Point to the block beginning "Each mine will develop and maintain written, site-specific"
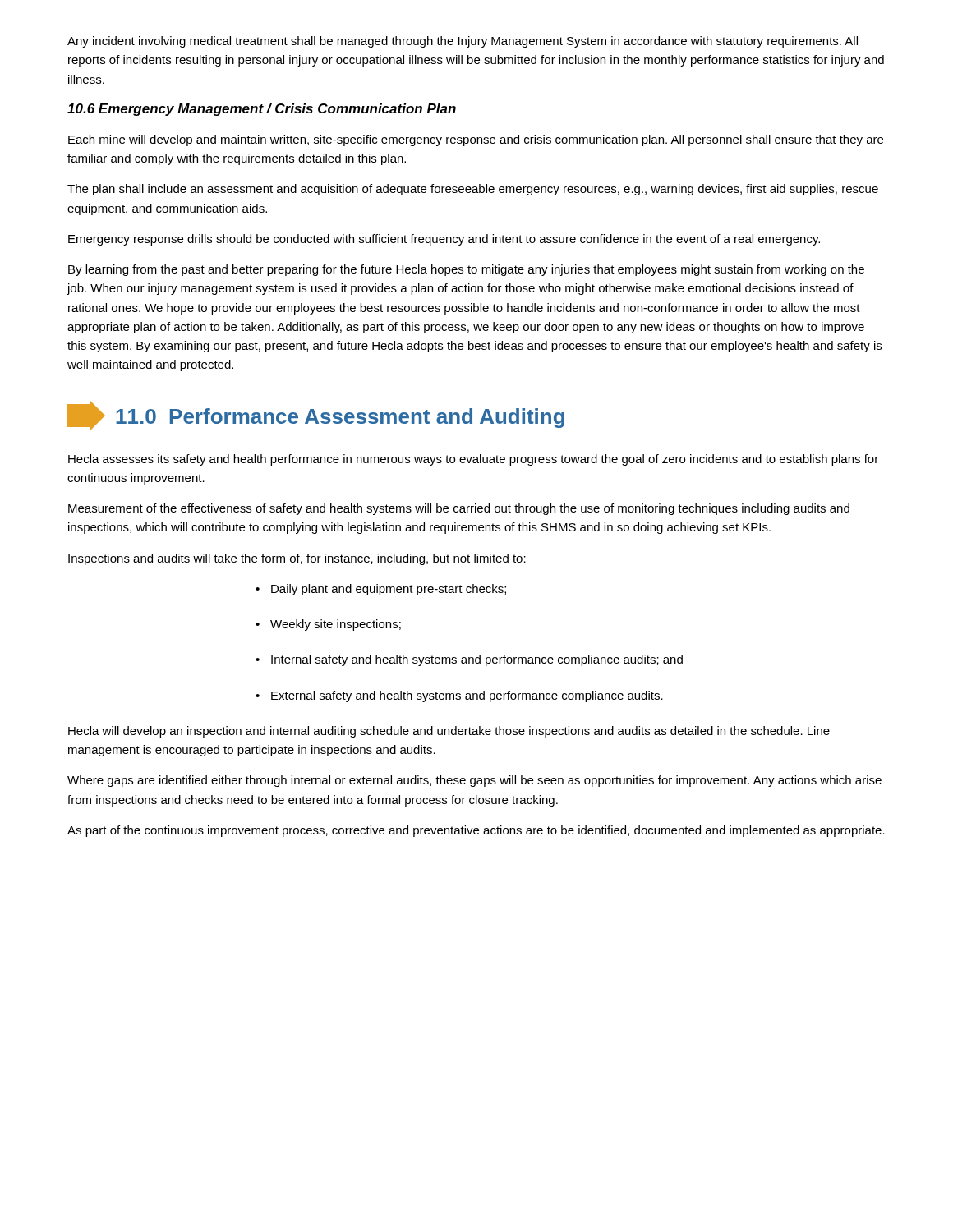Screen dimensions: 1232x953 tap(476, 149)
